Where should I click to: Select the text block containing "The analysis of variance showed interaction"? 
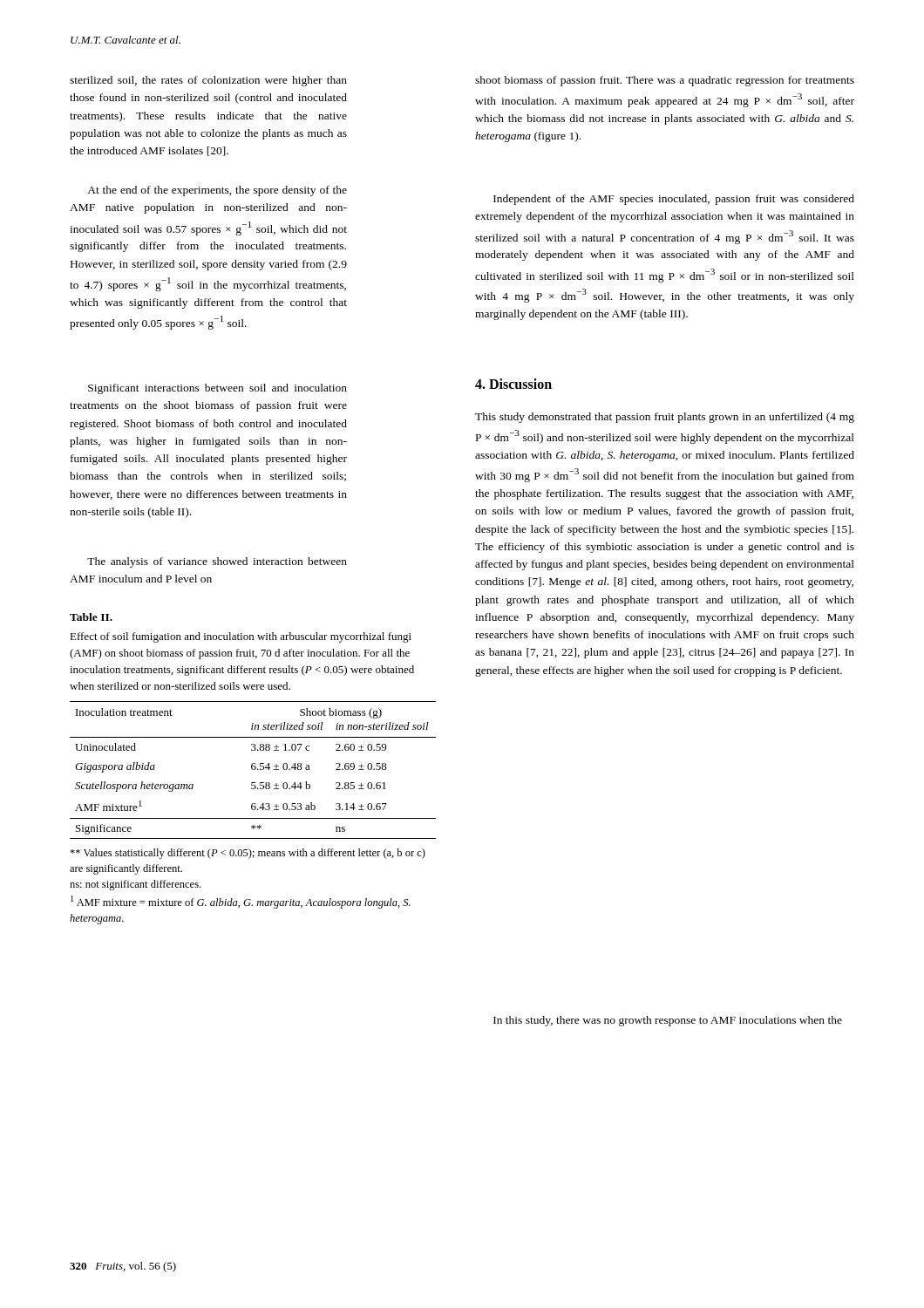pos(208,571)
